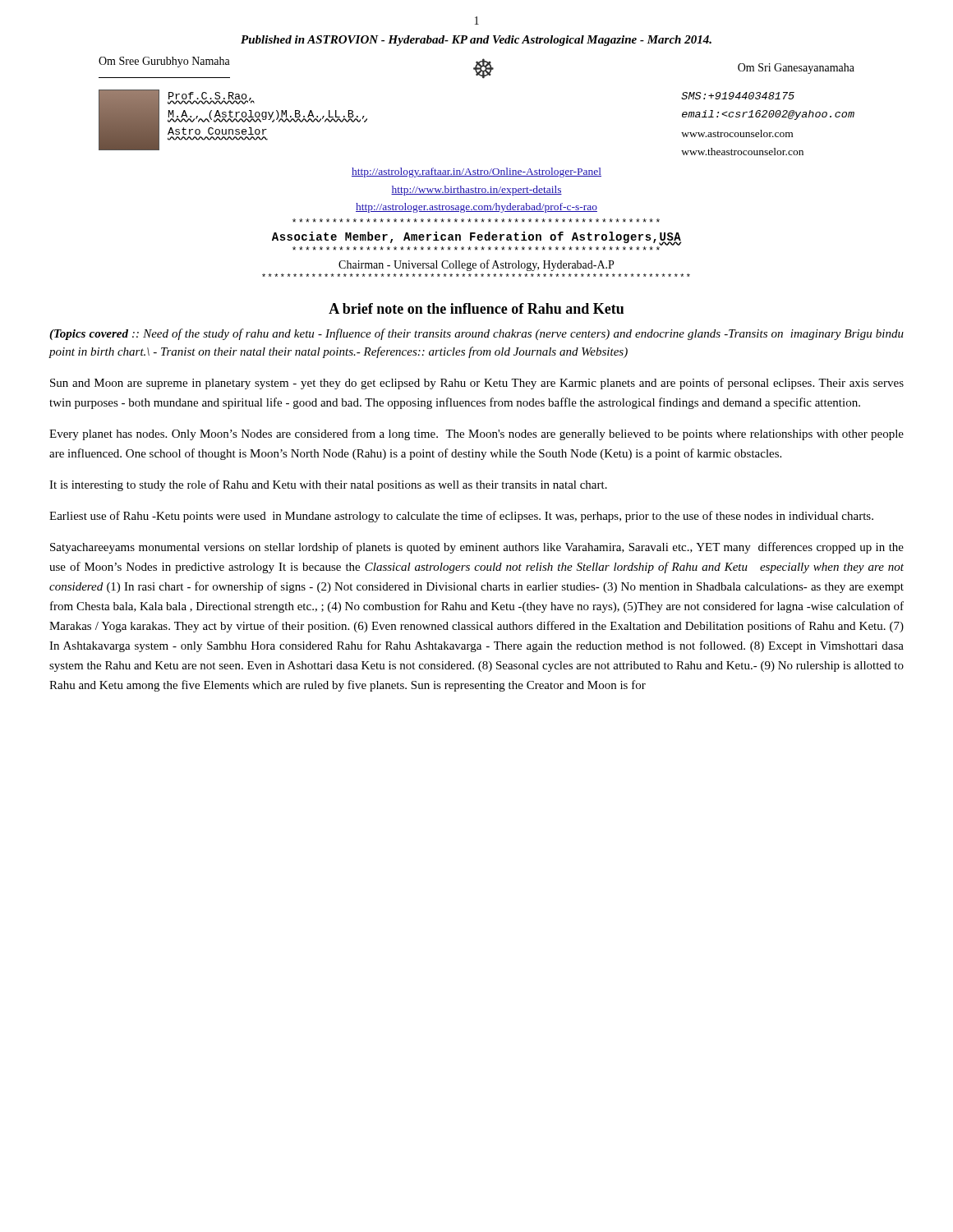Image resolution: width=953 pixels, height=1232 pixels.
Task: Select the block starting "Published in ASTROVION - Hyderabad- KP and"
Action: point(476,39)
